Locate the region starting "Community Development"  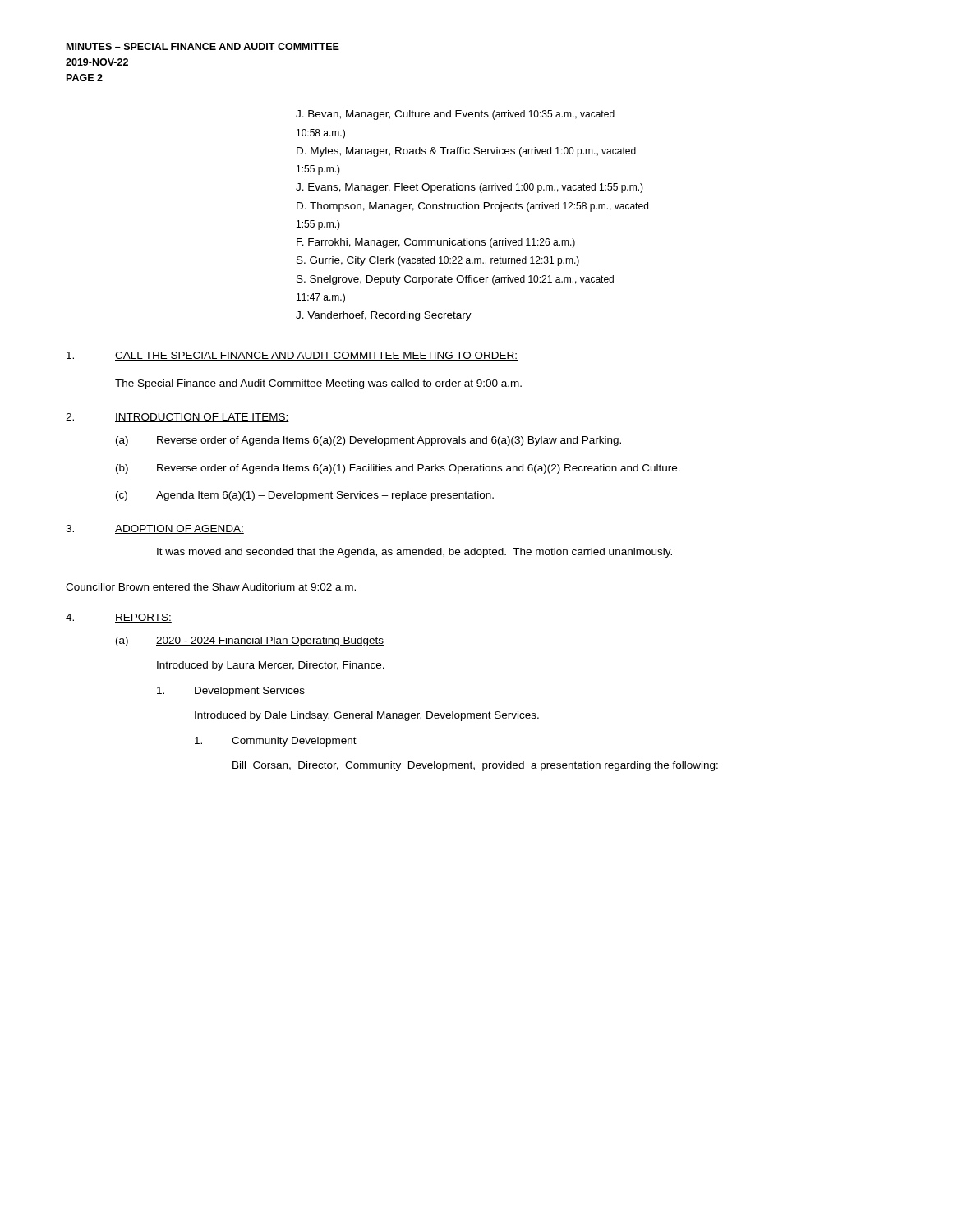[294, 741]
